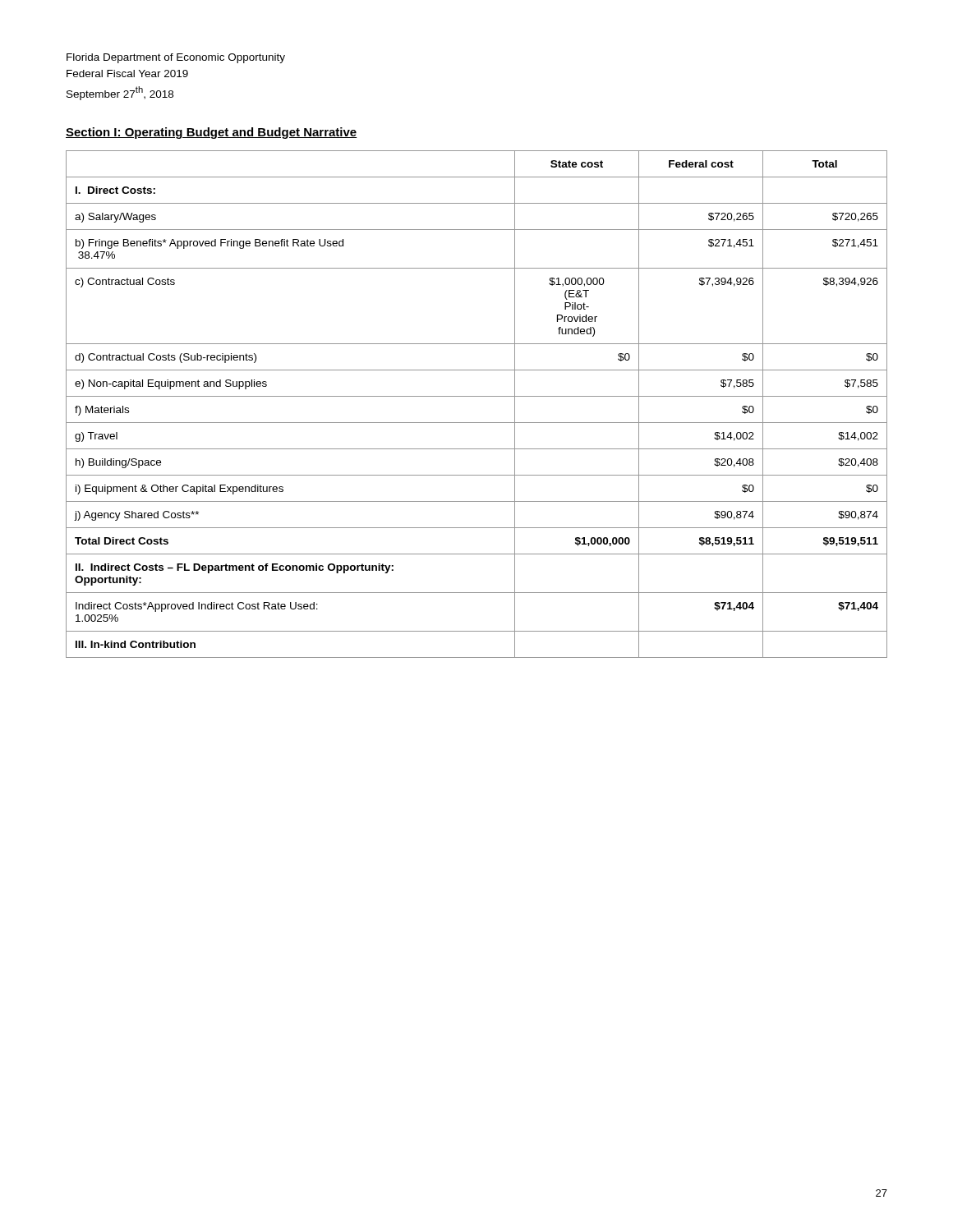Locate the section header that opens with "Section I: Operating"

[x=211, y=132]
